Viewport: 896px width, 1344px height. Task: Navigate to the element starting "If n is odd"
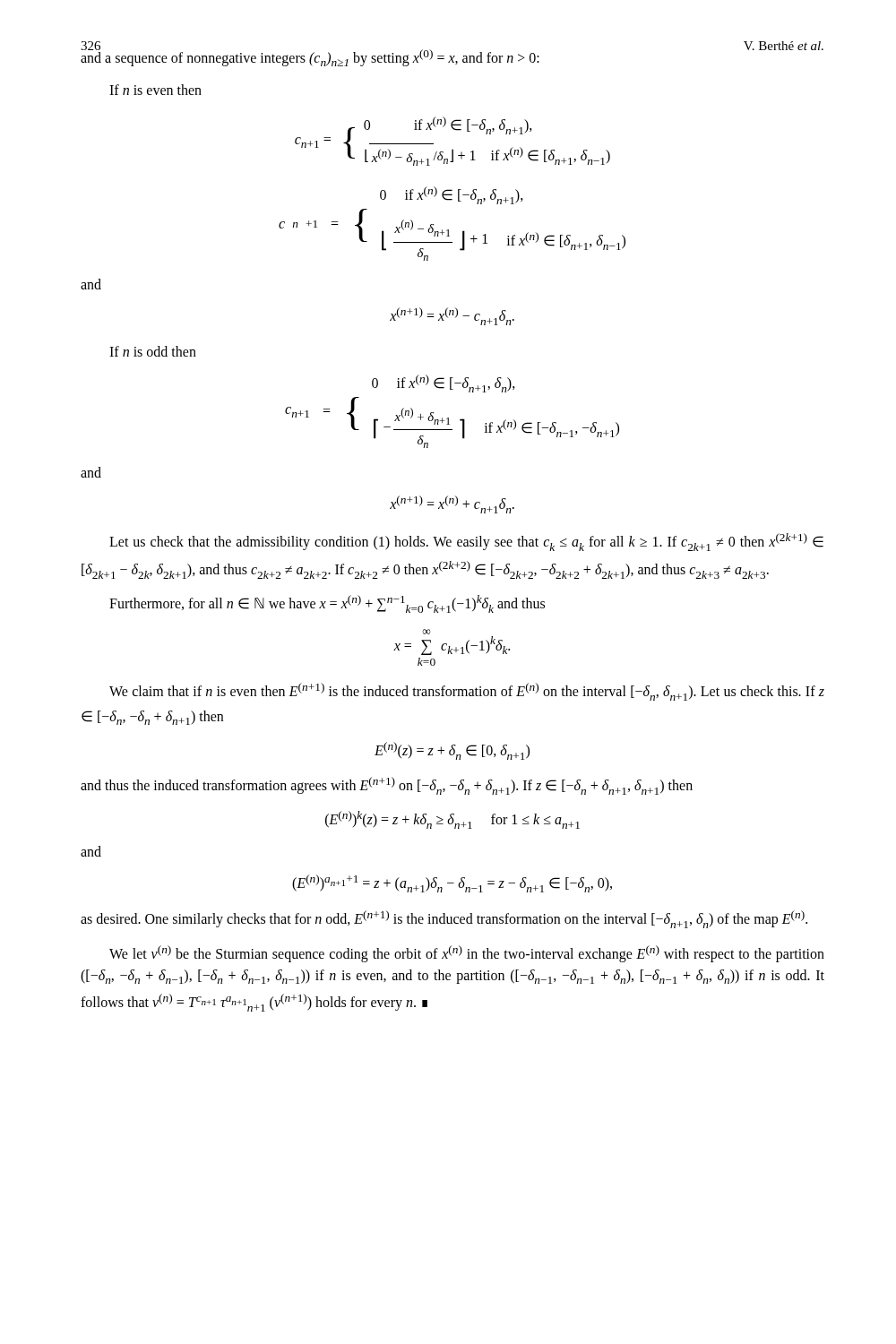coord(153,351)
